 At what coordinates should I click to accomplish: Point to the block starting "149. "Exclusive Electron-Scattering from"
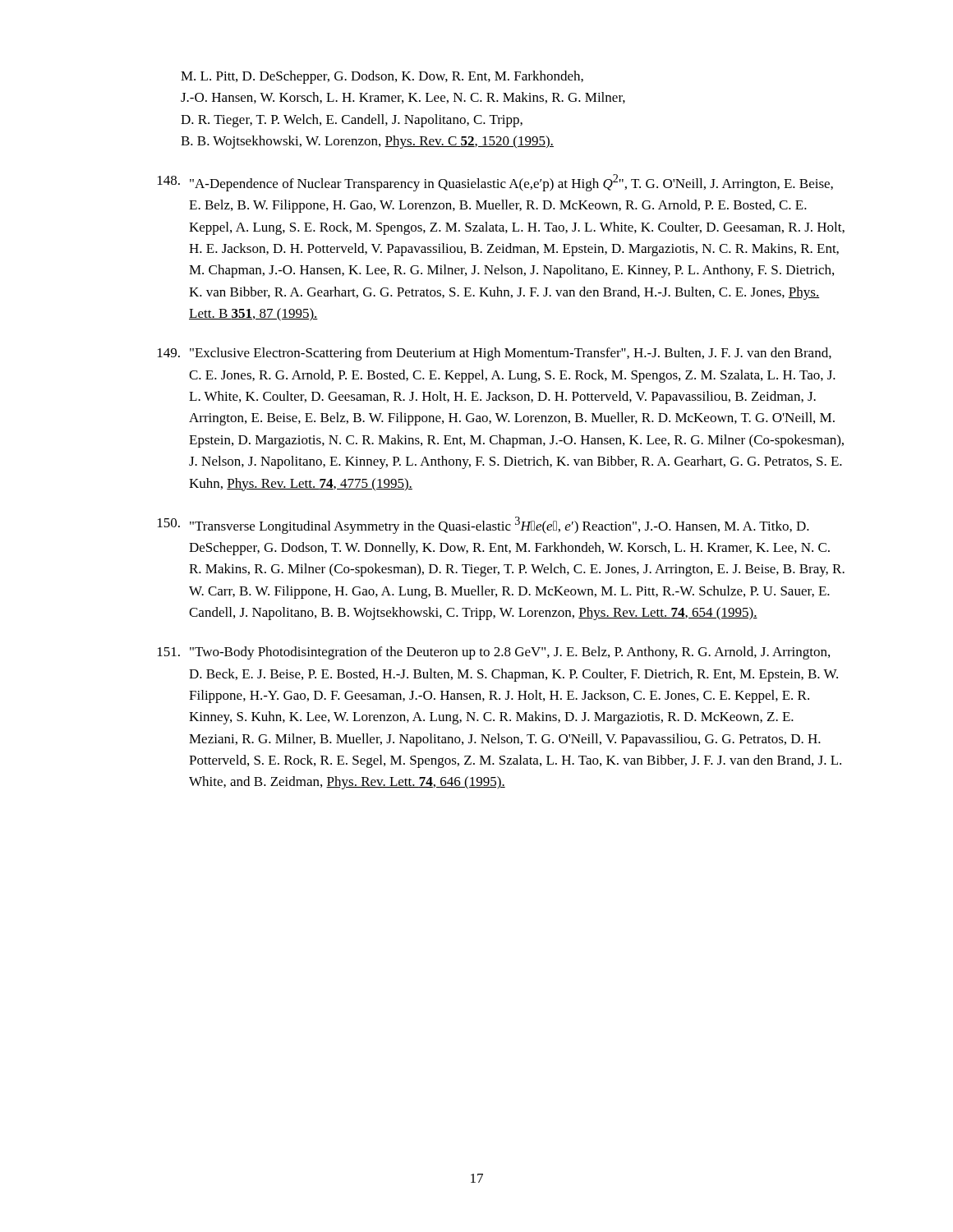click(x=489, y=419)
